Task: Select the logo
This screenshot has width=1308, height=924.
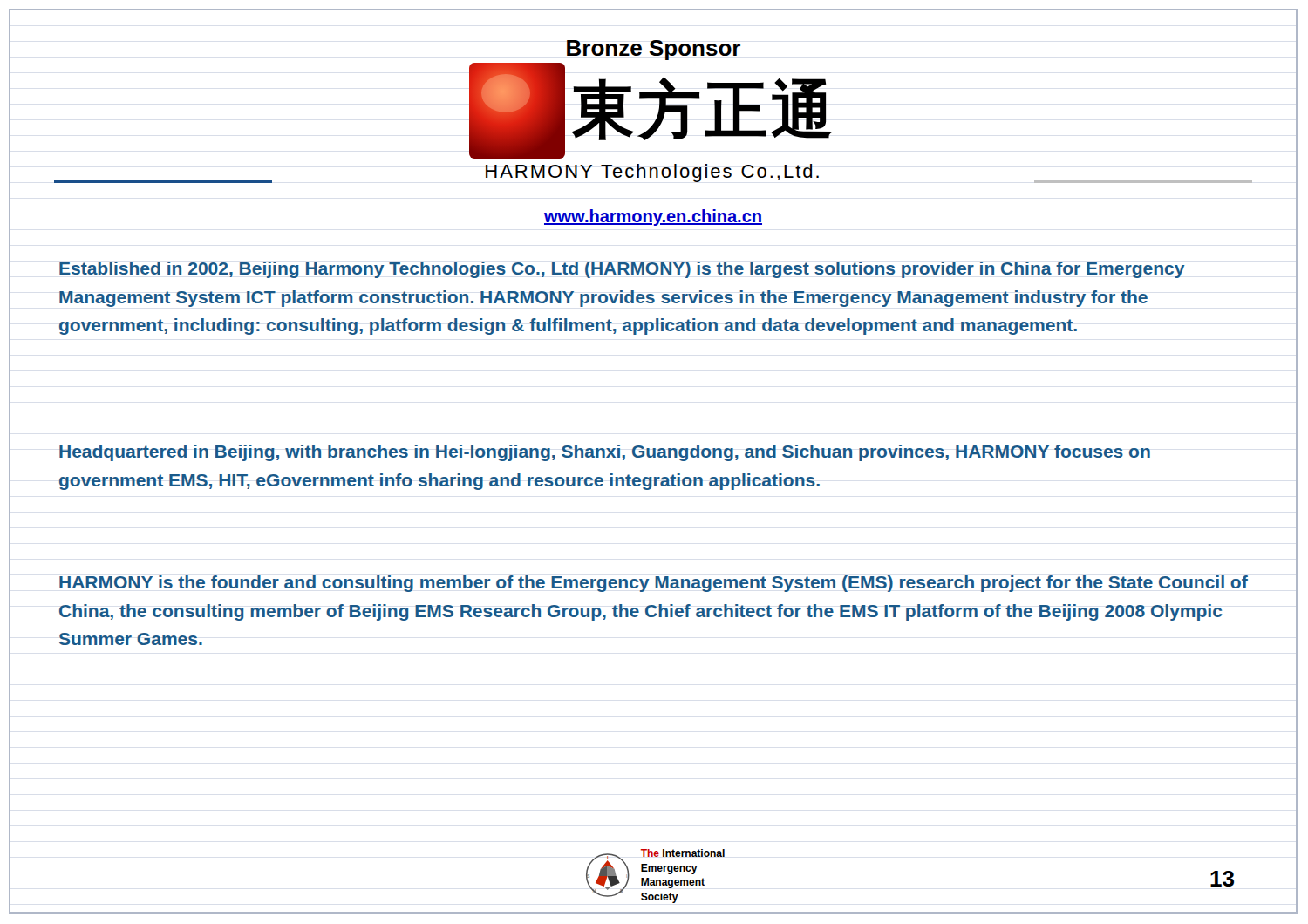Action: point(653,123)
